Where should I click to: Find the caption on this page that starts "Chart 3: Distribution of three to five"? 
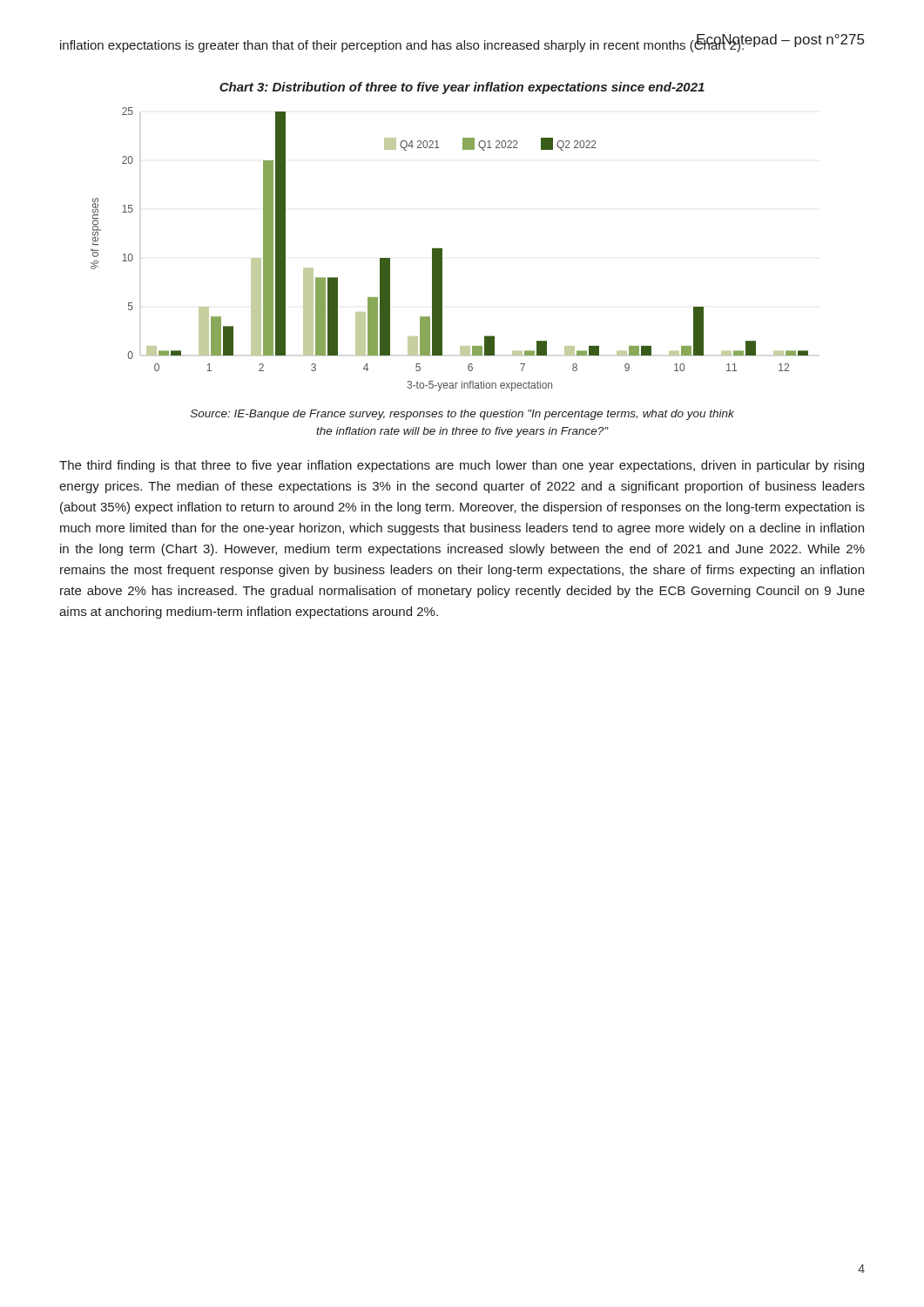(x=462, y=87)
